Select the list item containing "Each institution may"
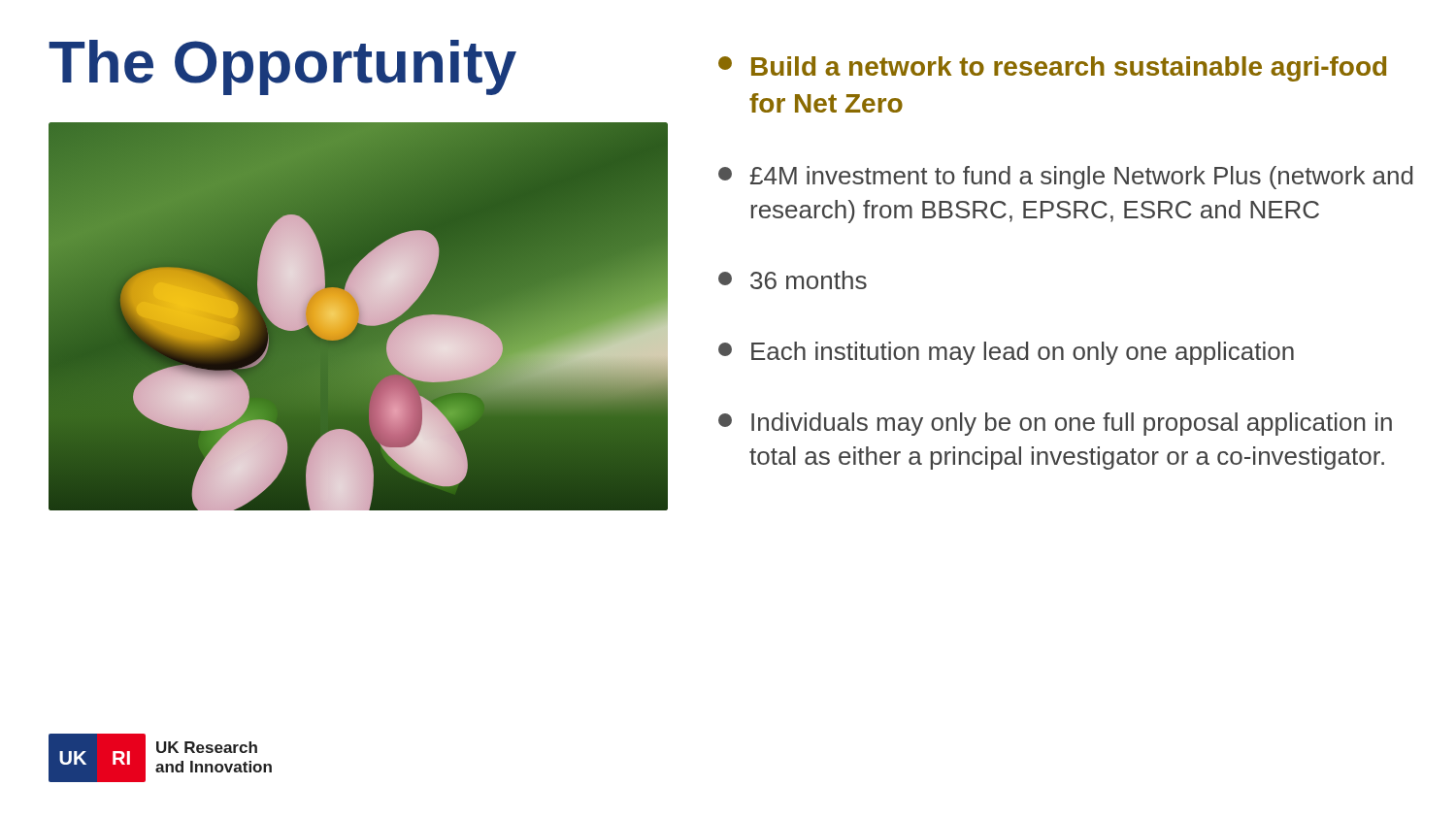 point(1068,352)
